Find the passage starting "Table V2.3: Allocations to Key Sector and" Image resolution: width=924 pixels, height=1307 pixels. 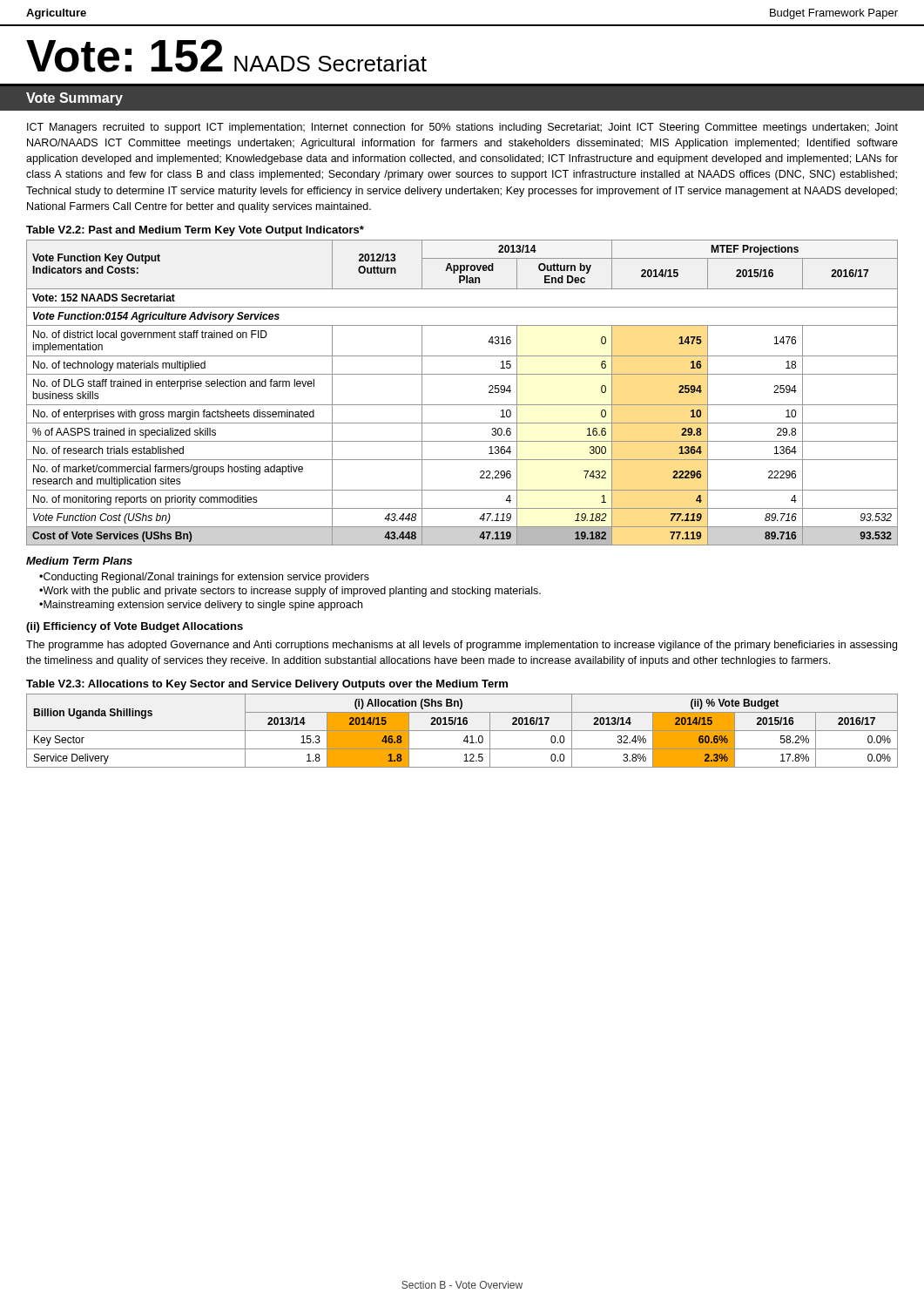coord(267,684)
